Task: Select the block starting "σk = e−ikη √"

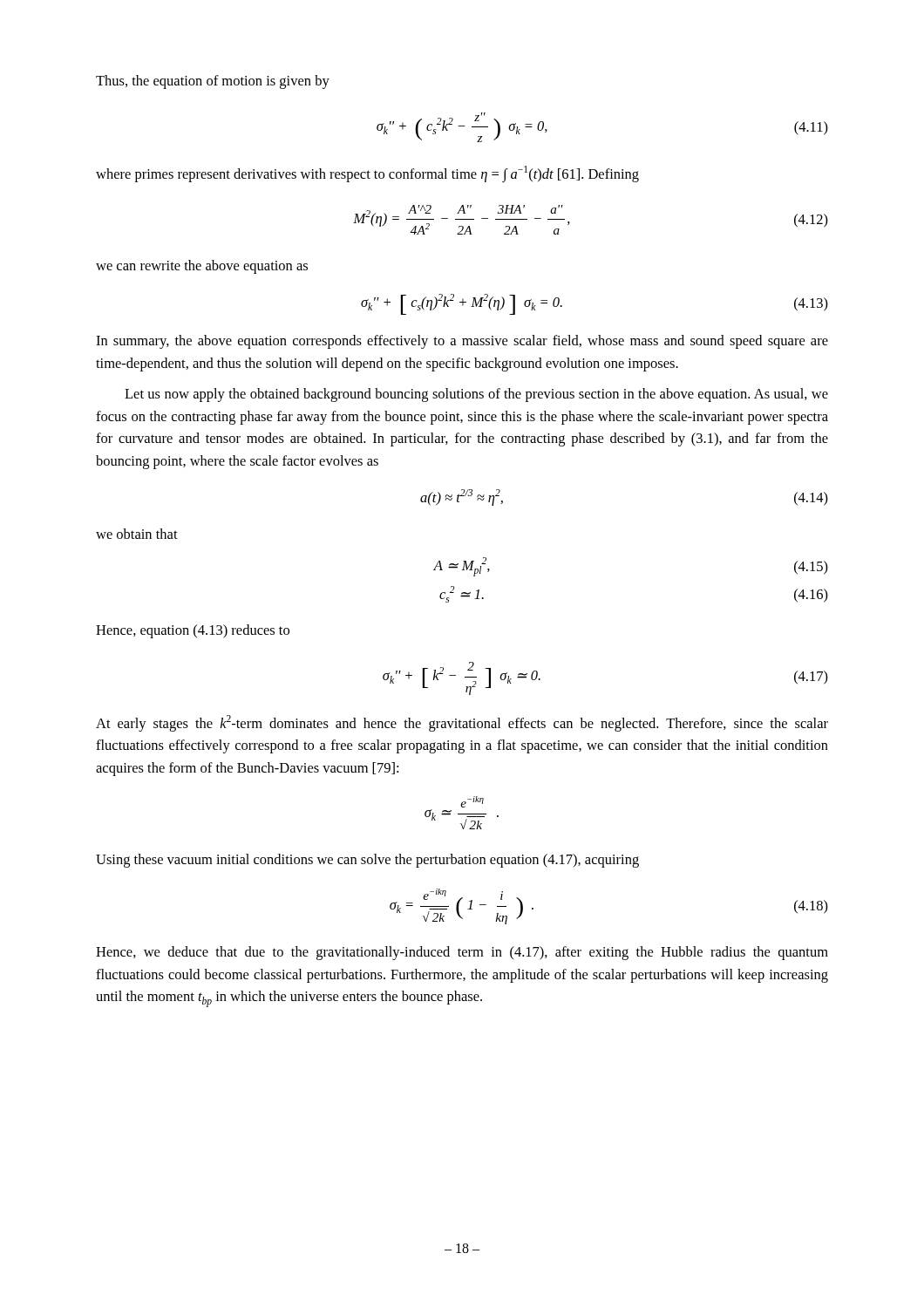Action: (x=459, y=906)
